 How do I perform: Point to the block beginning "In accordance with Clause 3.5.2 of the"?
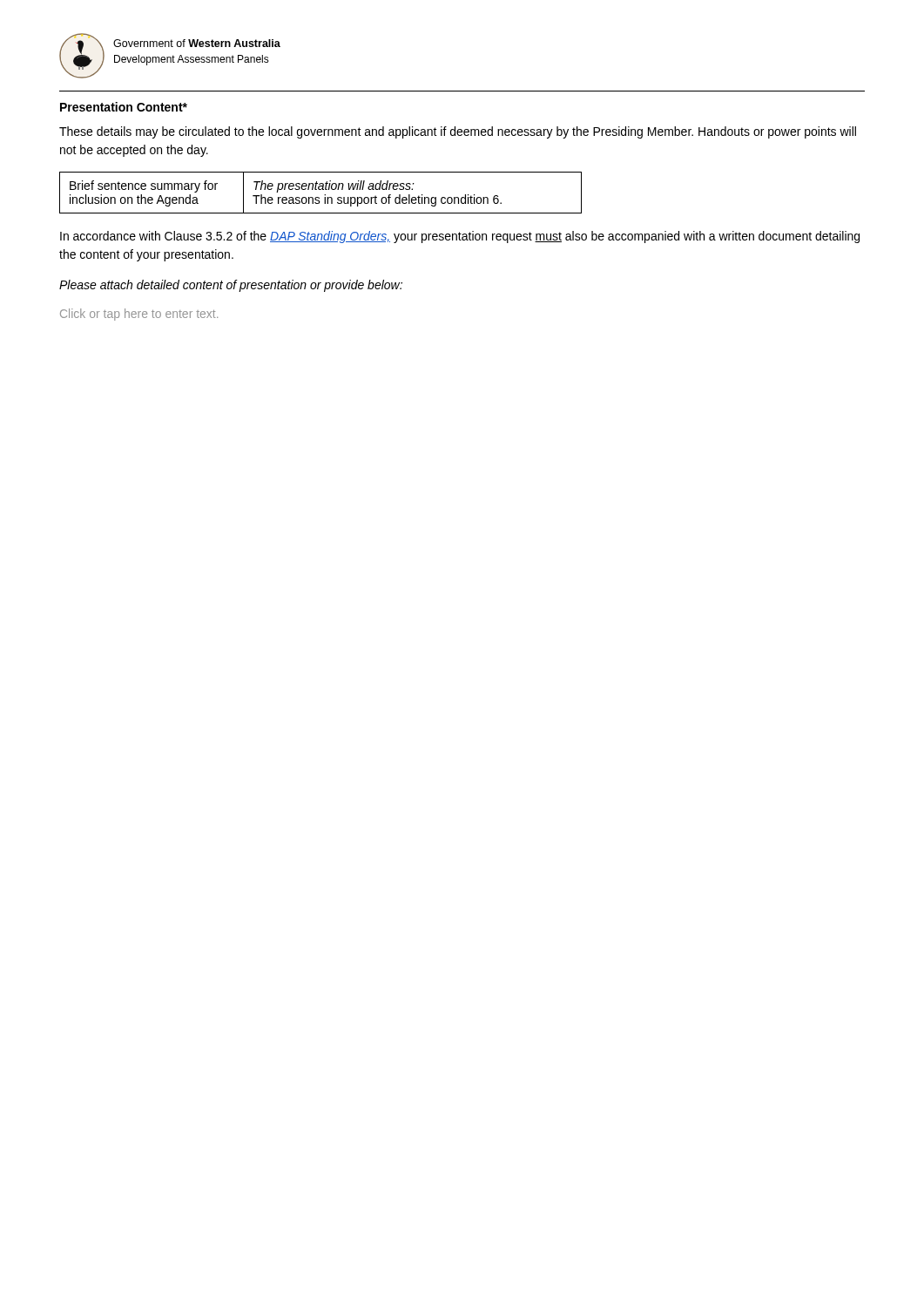(x=460, y=245)
